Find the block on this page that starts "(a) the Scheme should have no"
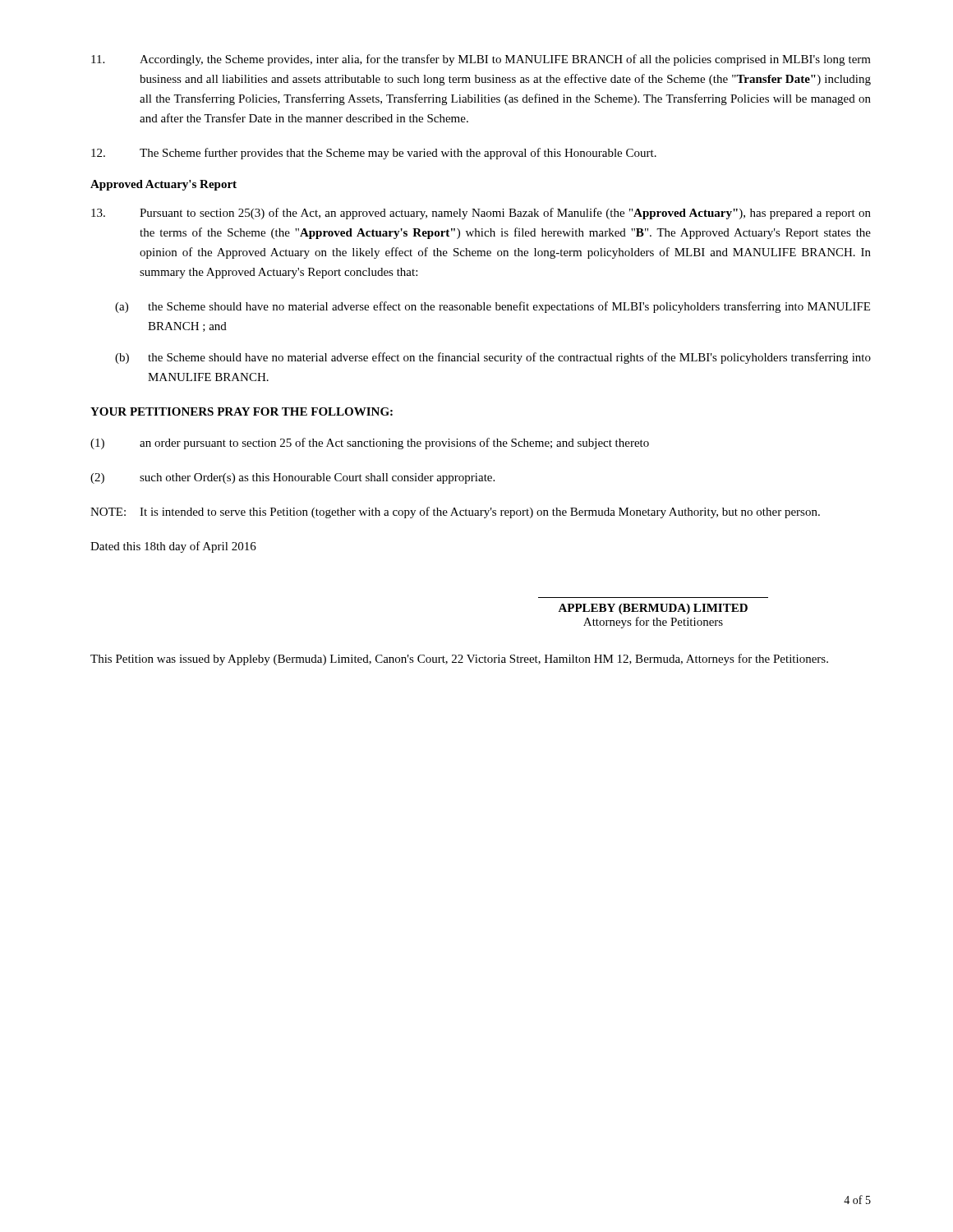The image size is (953, 1232). tap(493, 316)
